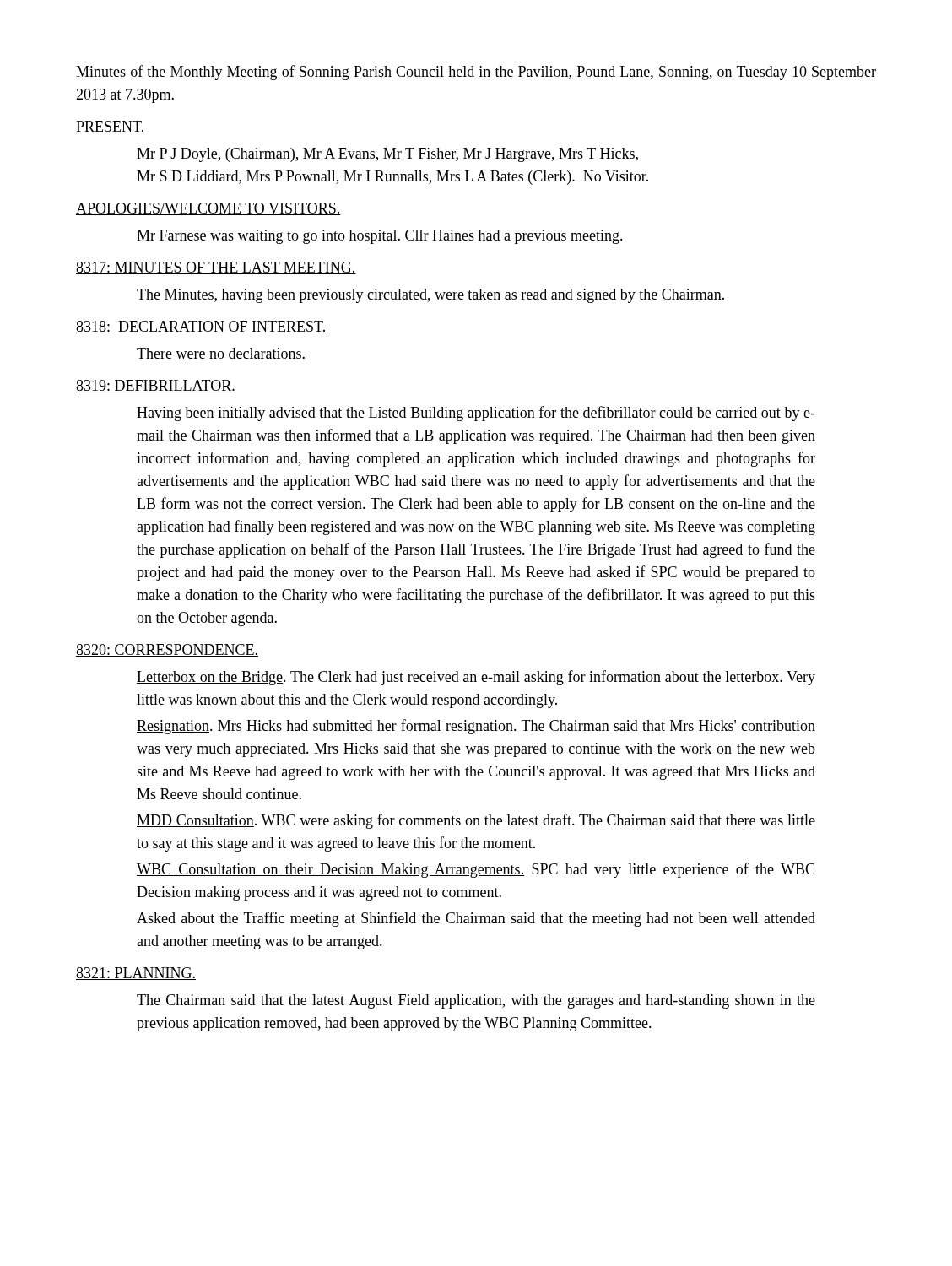Click the passage that begins "Mr Farnese was waiting to go"
Image resolution: width=952 pixels, height=1266 pixels.
[380, 235]
